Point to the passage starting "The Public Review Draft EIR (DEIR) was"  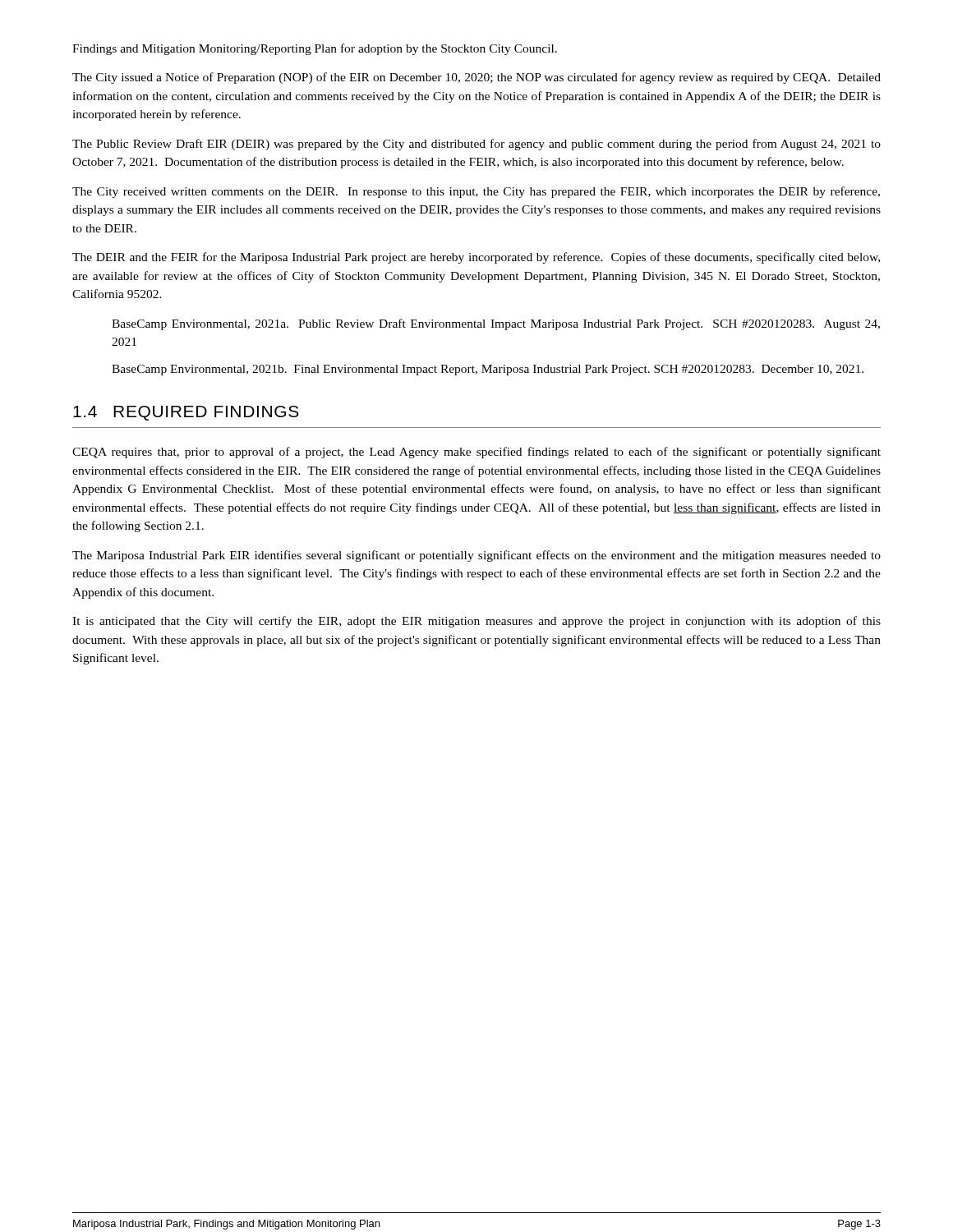click(476, 152)
